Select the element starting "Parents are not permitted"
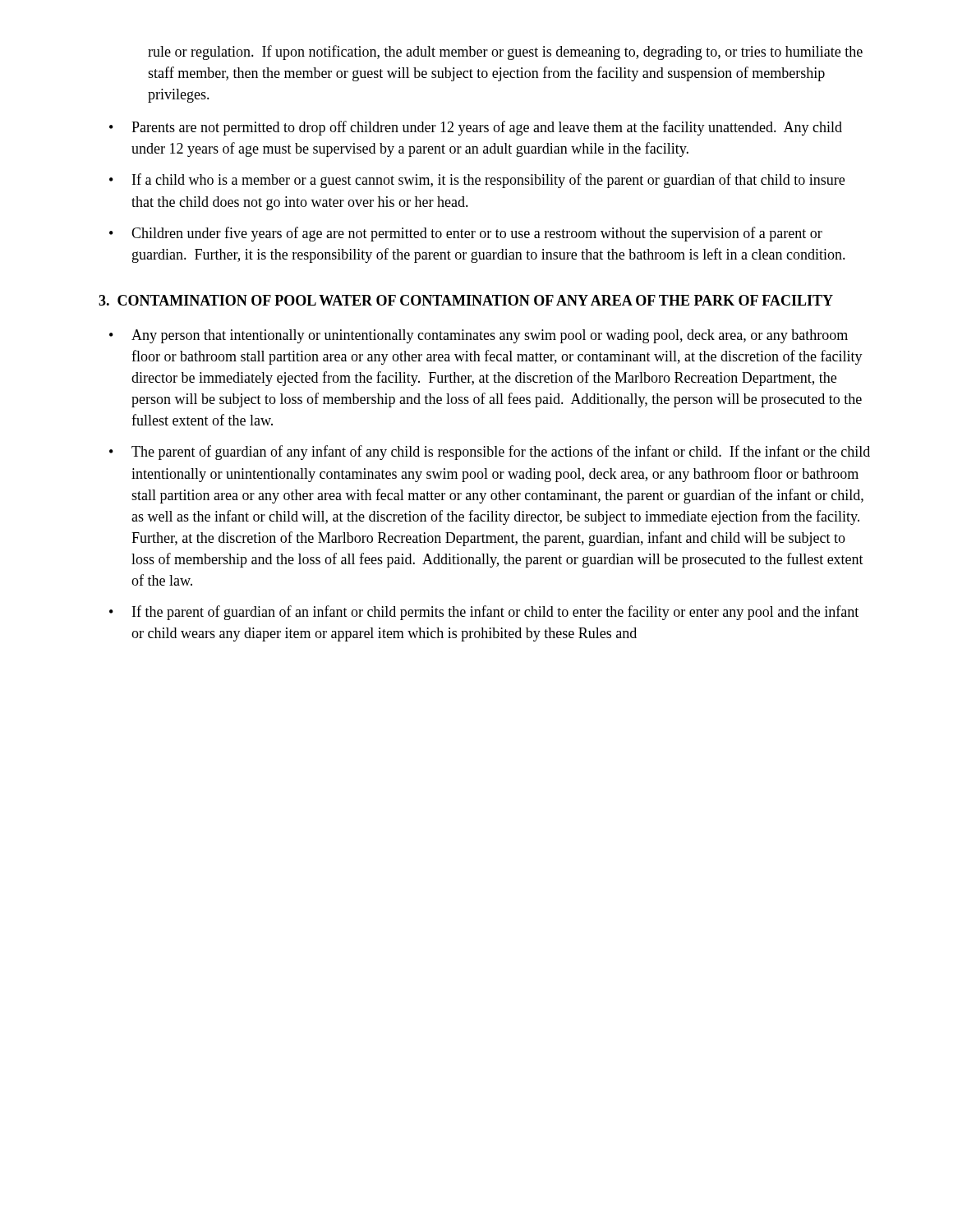The width and height of the screenshot is (953, 1232). pyautogui.click(x=487, y=138)
